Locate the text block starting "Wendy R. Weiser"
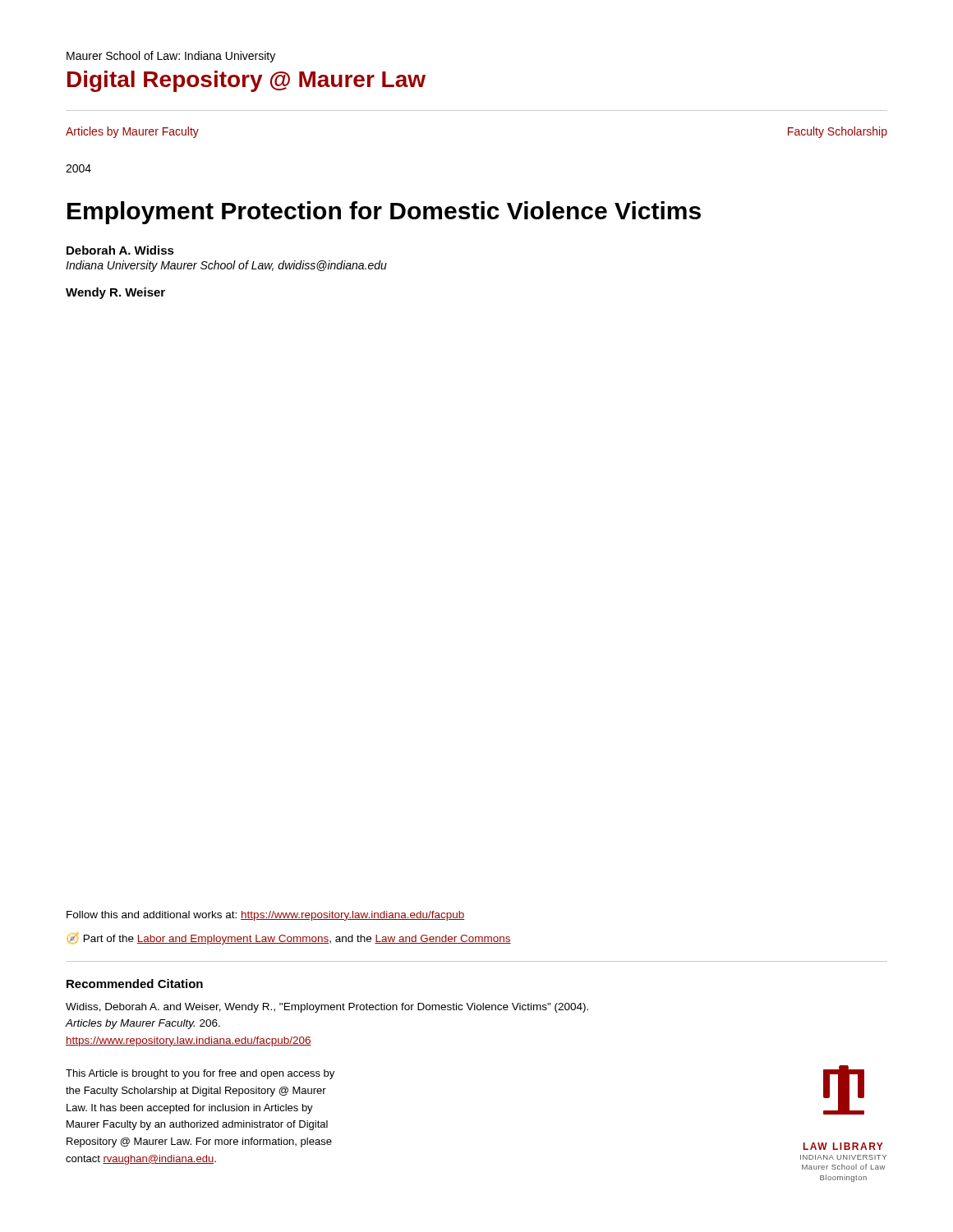The height and width of the screenshot is (1232, 953). 115,293
